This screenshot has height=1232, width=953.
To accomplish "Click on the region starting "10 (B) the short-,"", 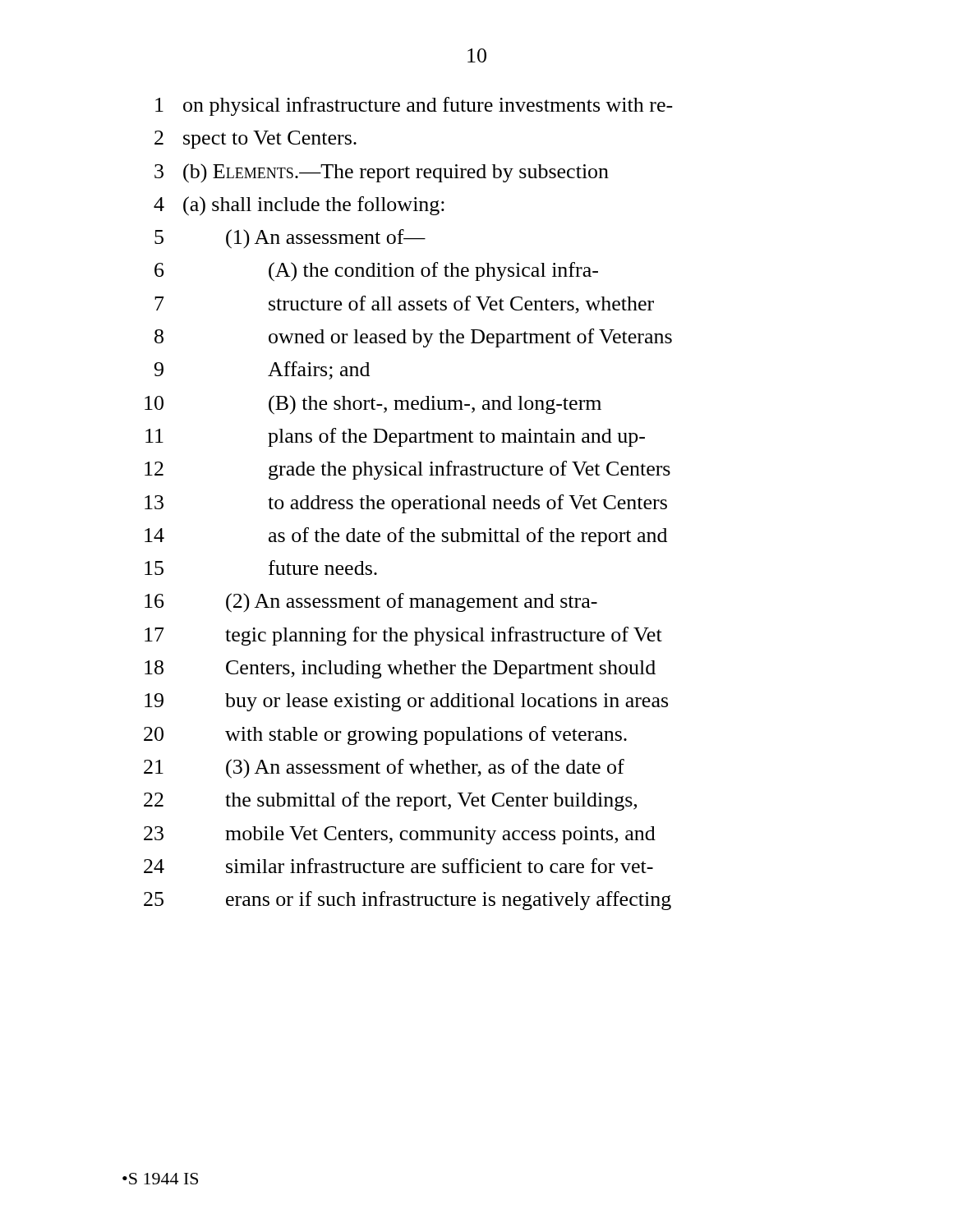I will [484, 486].
